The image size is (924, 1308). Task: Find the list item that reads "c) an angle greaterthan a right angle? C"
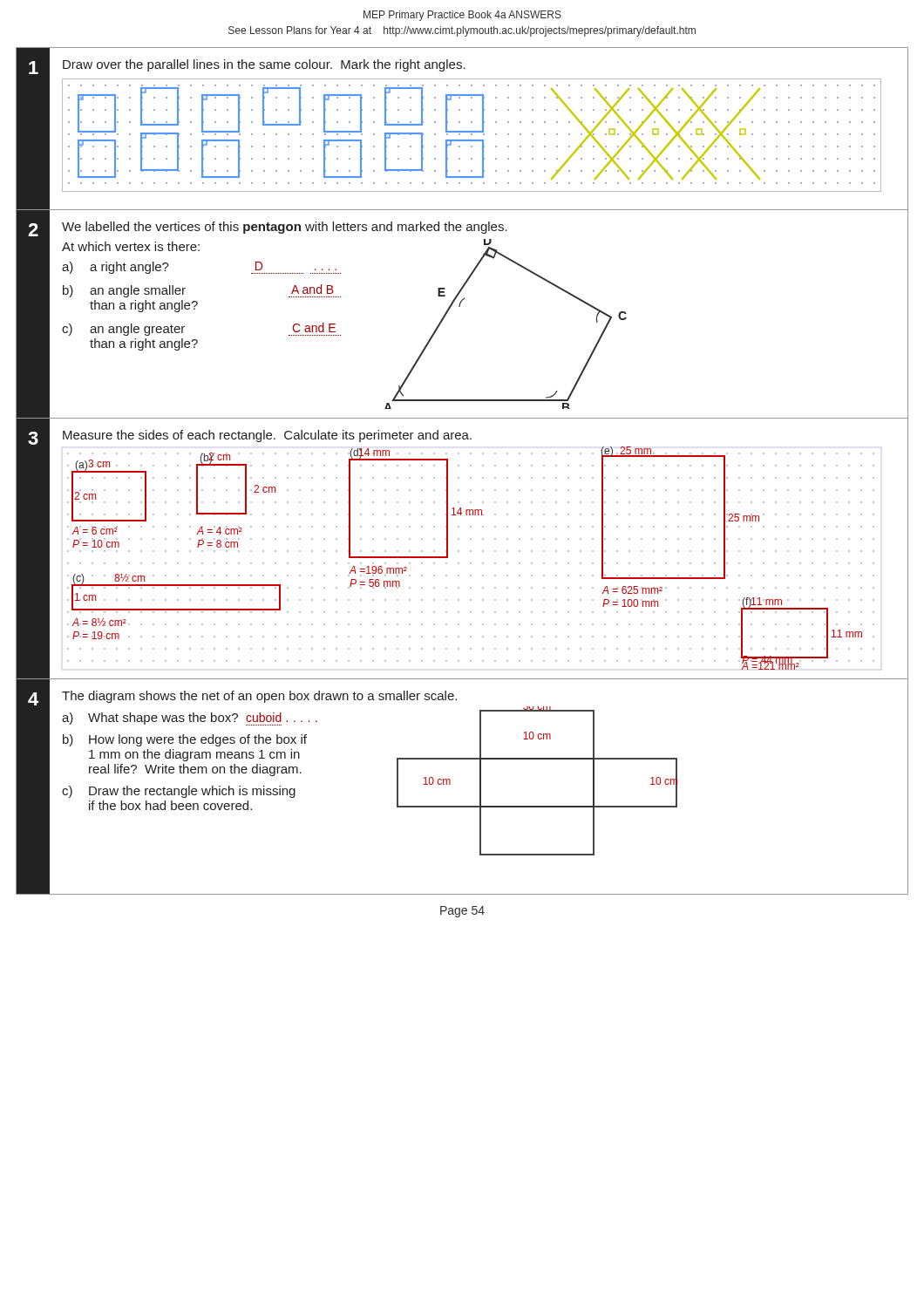click(x=201, y=336)
